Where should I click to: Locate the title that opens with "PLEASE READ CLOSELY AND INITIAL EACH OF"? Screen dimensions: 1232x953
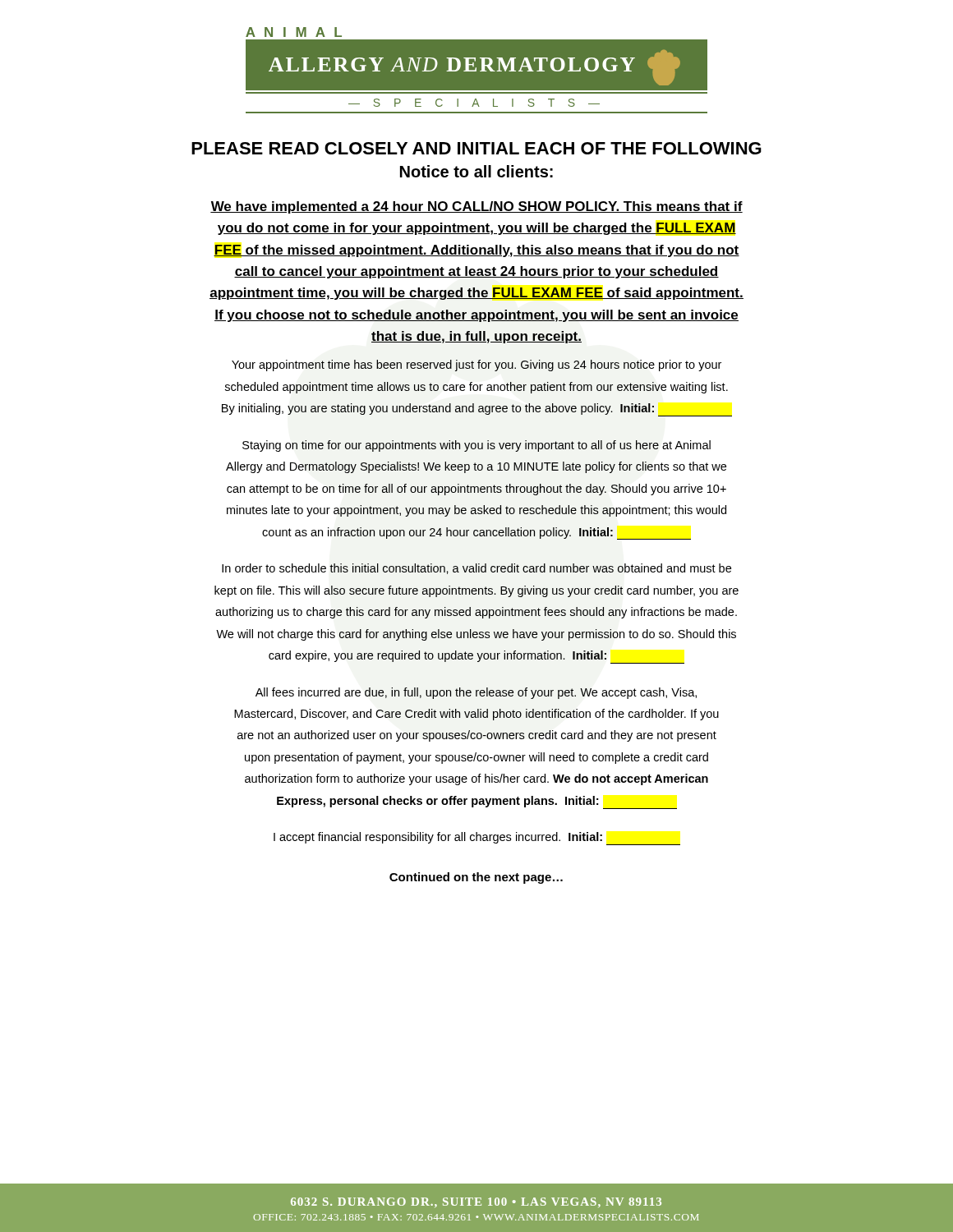click(476, 160)
